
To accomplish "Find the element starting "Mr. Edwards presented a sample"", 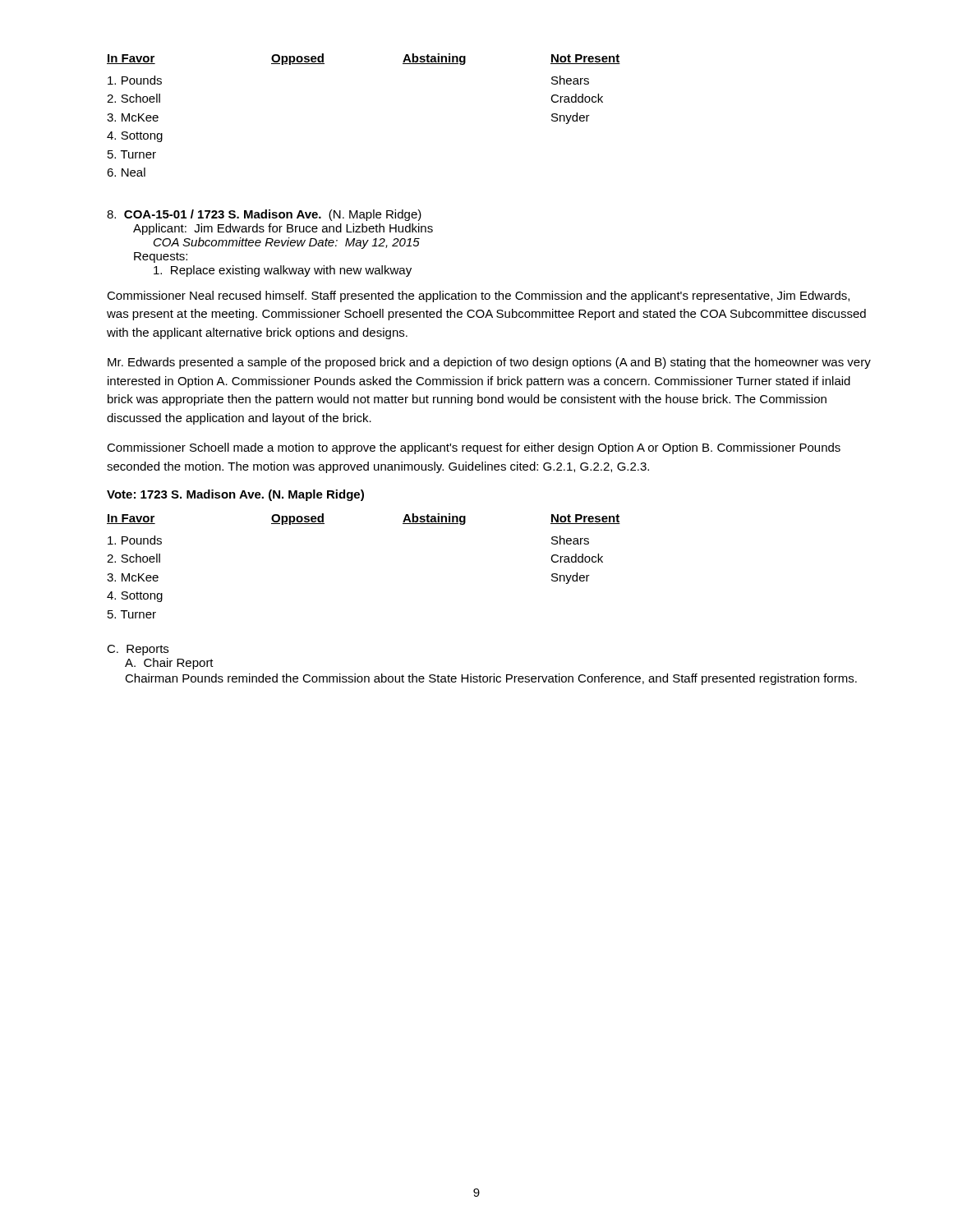I will tap(489, 389).
